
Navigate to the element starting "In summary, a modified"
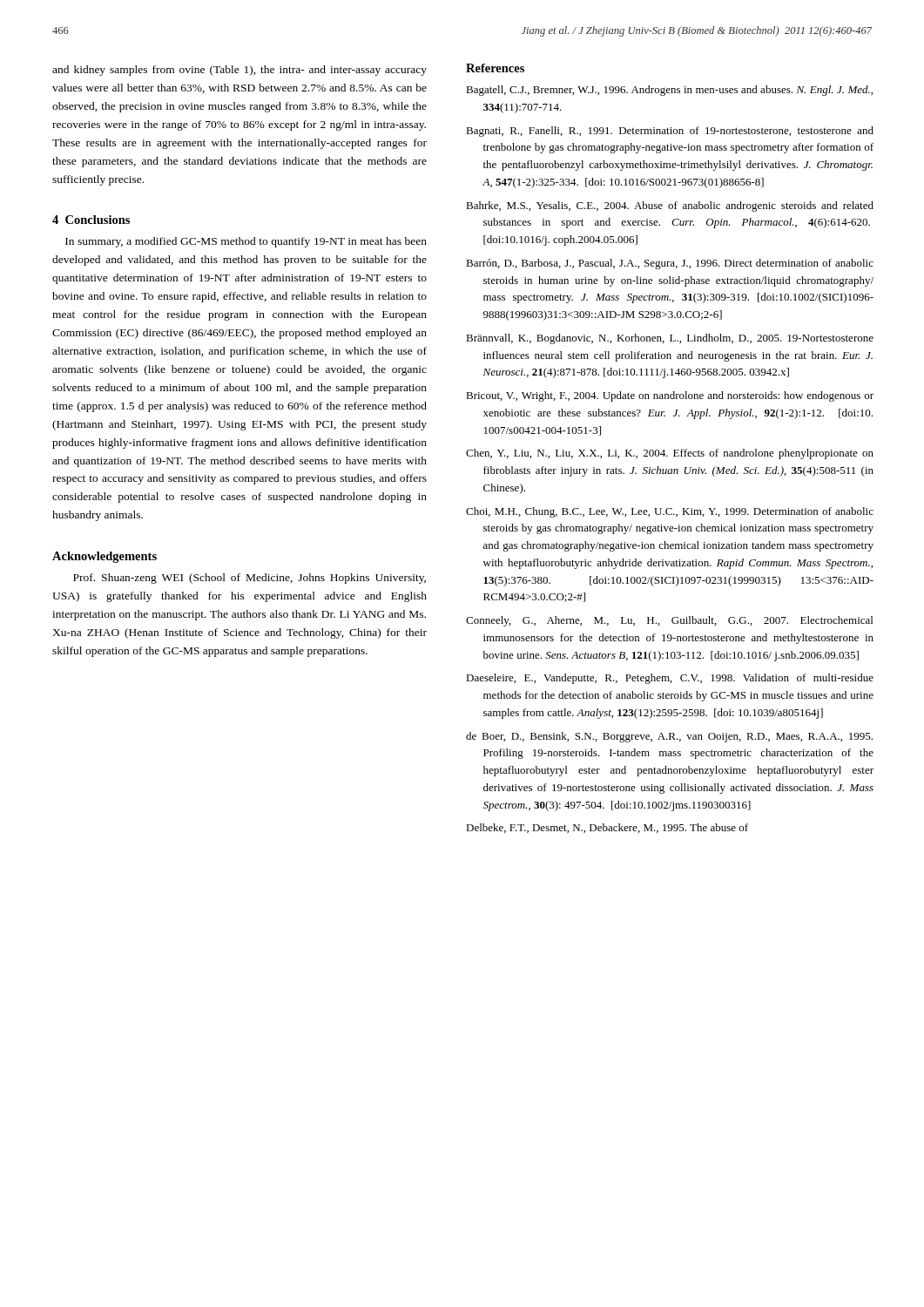tap(240, 378)
